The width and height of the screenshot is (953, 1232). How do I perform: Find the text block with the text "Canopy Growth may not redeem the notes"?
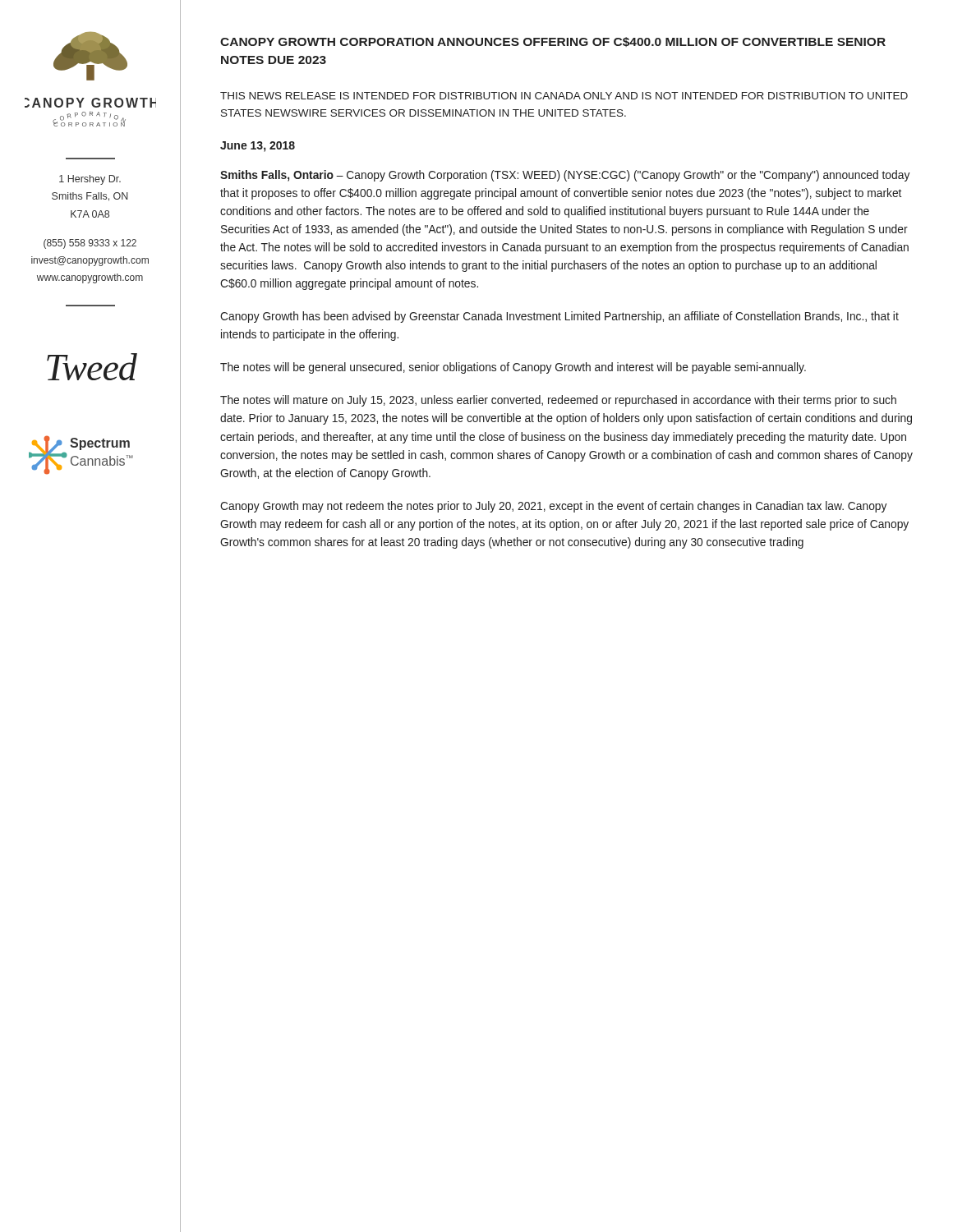pos(565,524)
